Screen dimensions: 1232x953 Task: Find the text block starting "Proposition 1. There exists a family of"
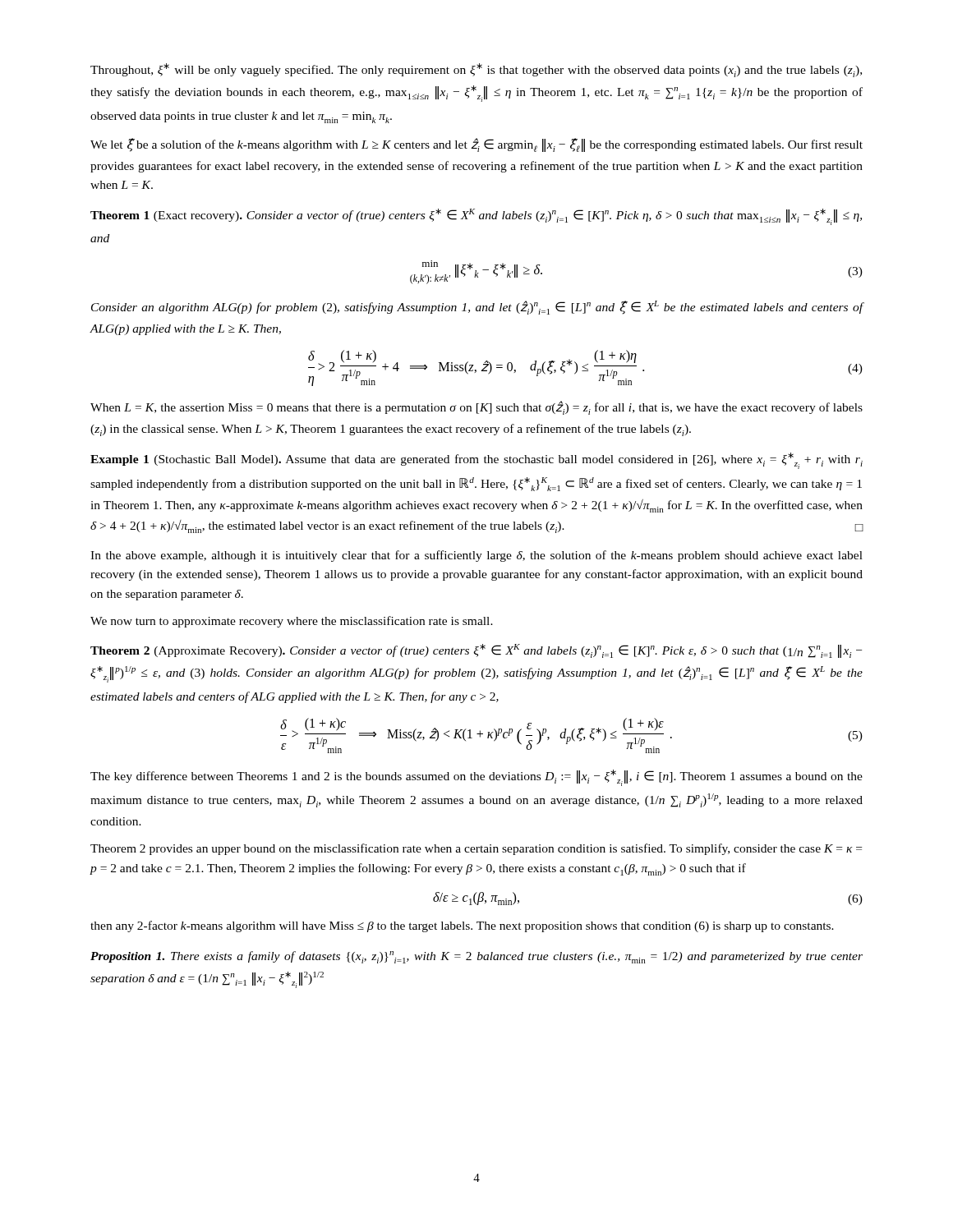(476, 968)
